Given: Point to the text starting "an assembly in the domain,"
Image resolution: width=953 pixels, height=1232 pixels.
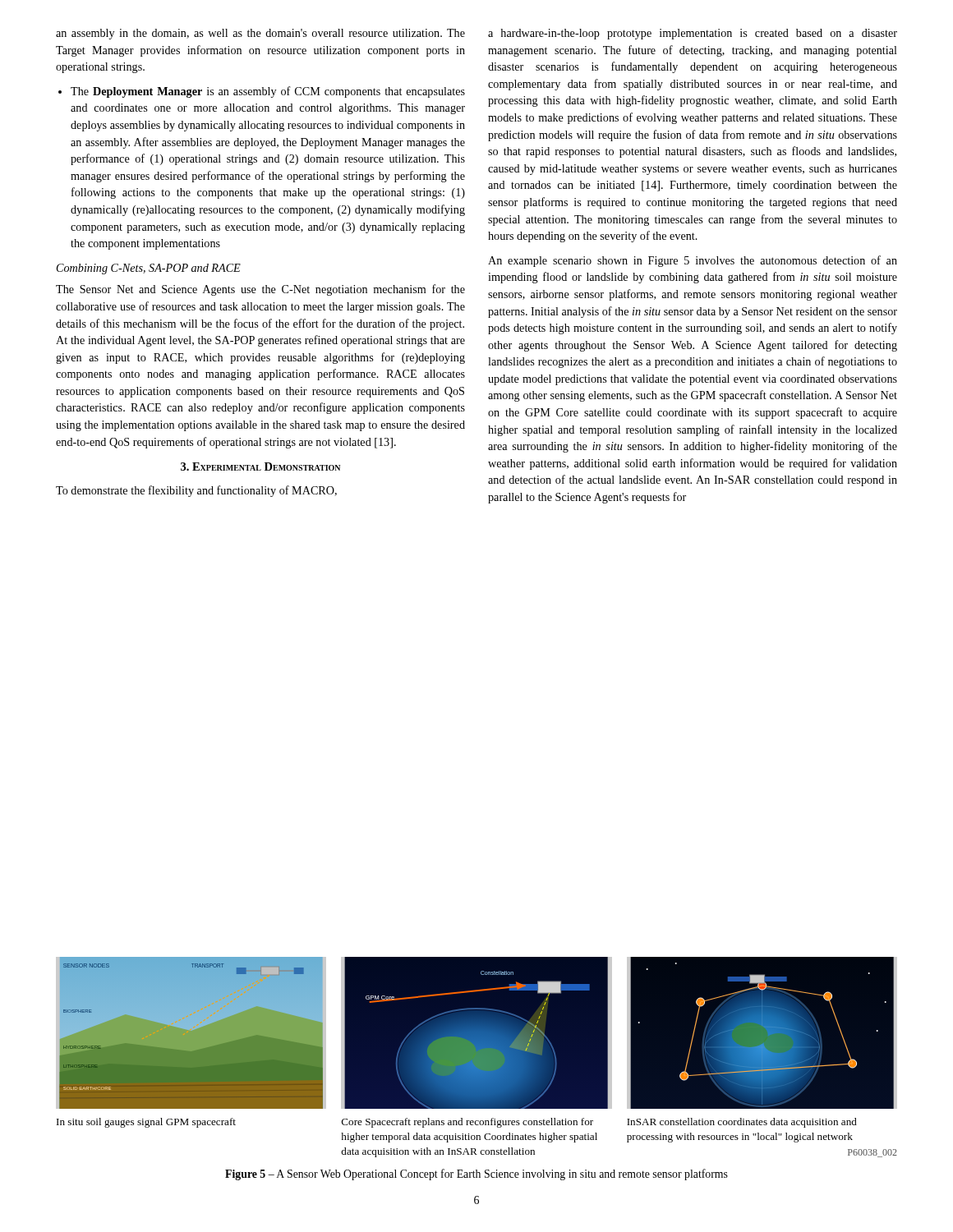Looking at the screenshot, I should [x=260, y=50].
